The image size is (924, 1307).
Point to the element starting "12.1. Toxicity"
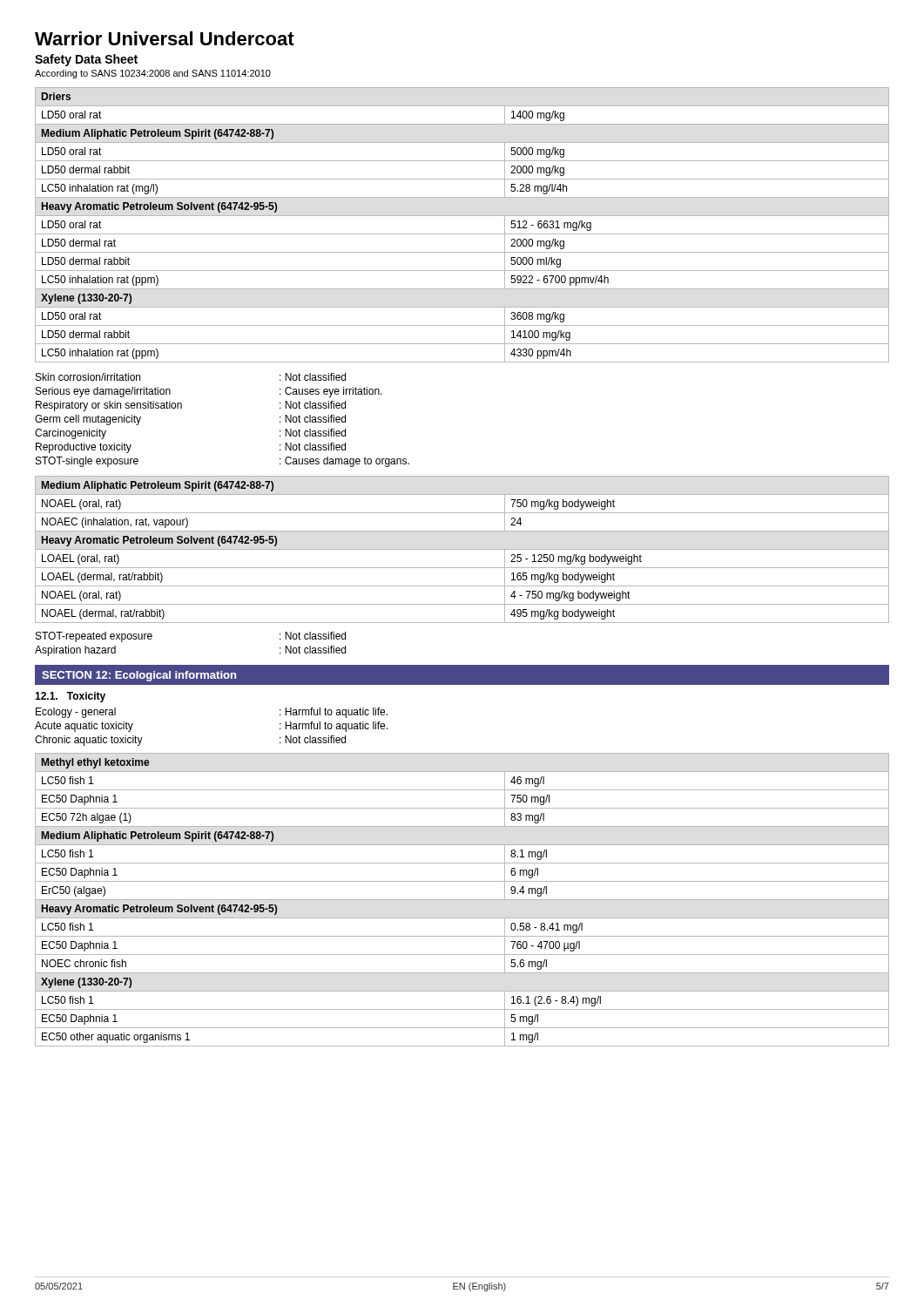70,696
